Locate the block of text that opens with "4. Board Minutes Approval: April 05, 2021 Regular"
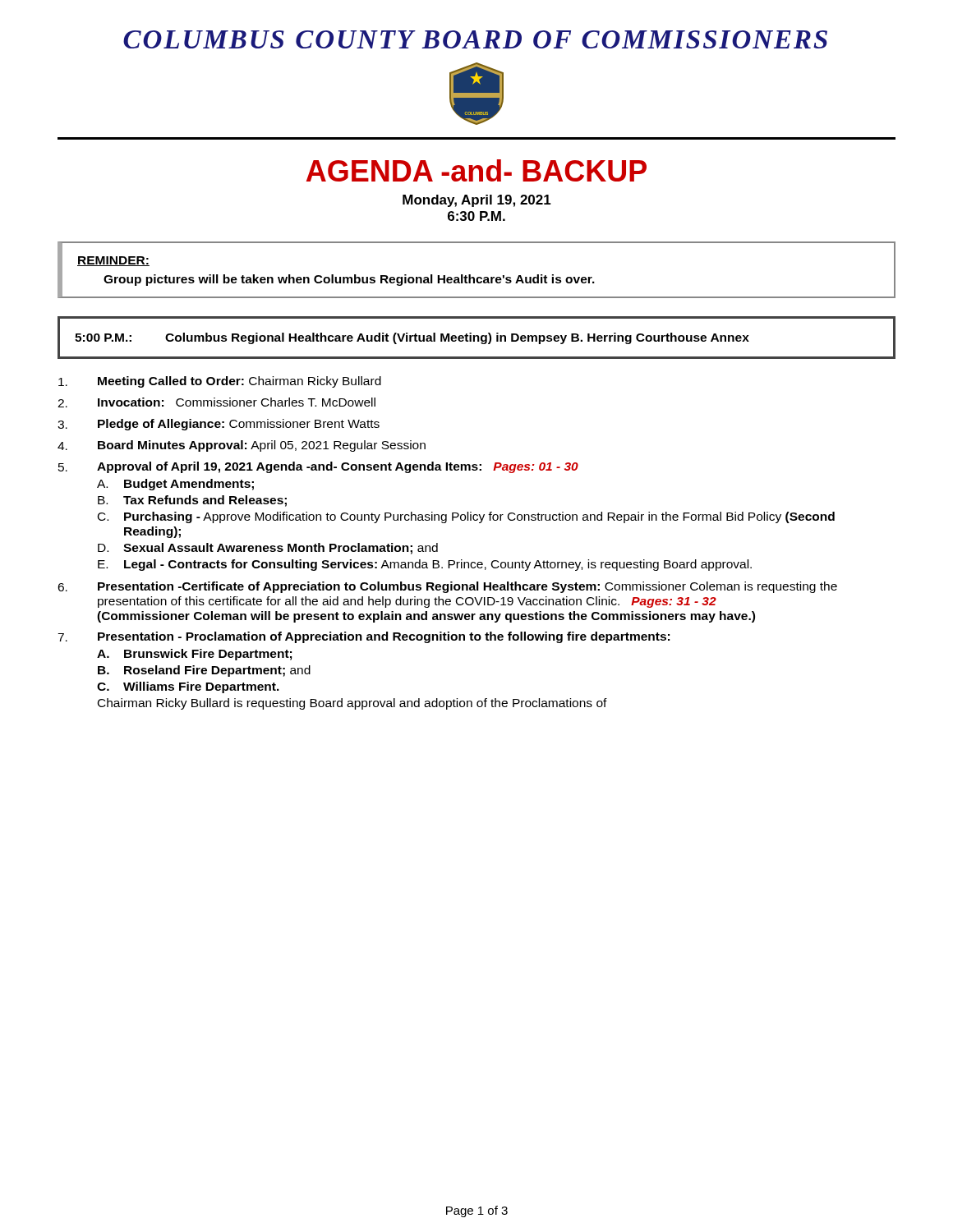953x1232 pixels. (x=242, y=446)
